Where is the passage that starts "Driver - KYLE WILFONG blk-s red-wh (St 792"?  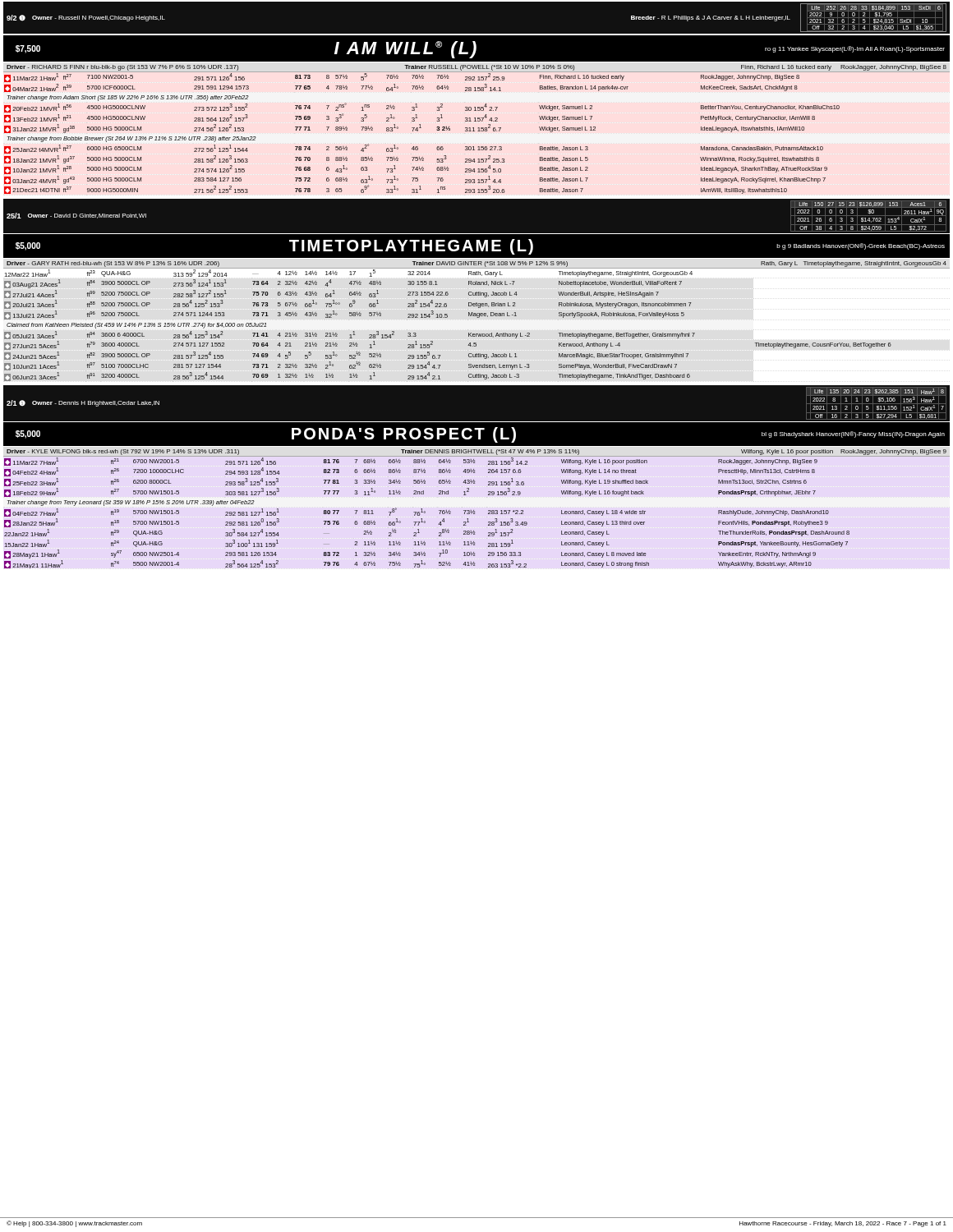(476, 451)
